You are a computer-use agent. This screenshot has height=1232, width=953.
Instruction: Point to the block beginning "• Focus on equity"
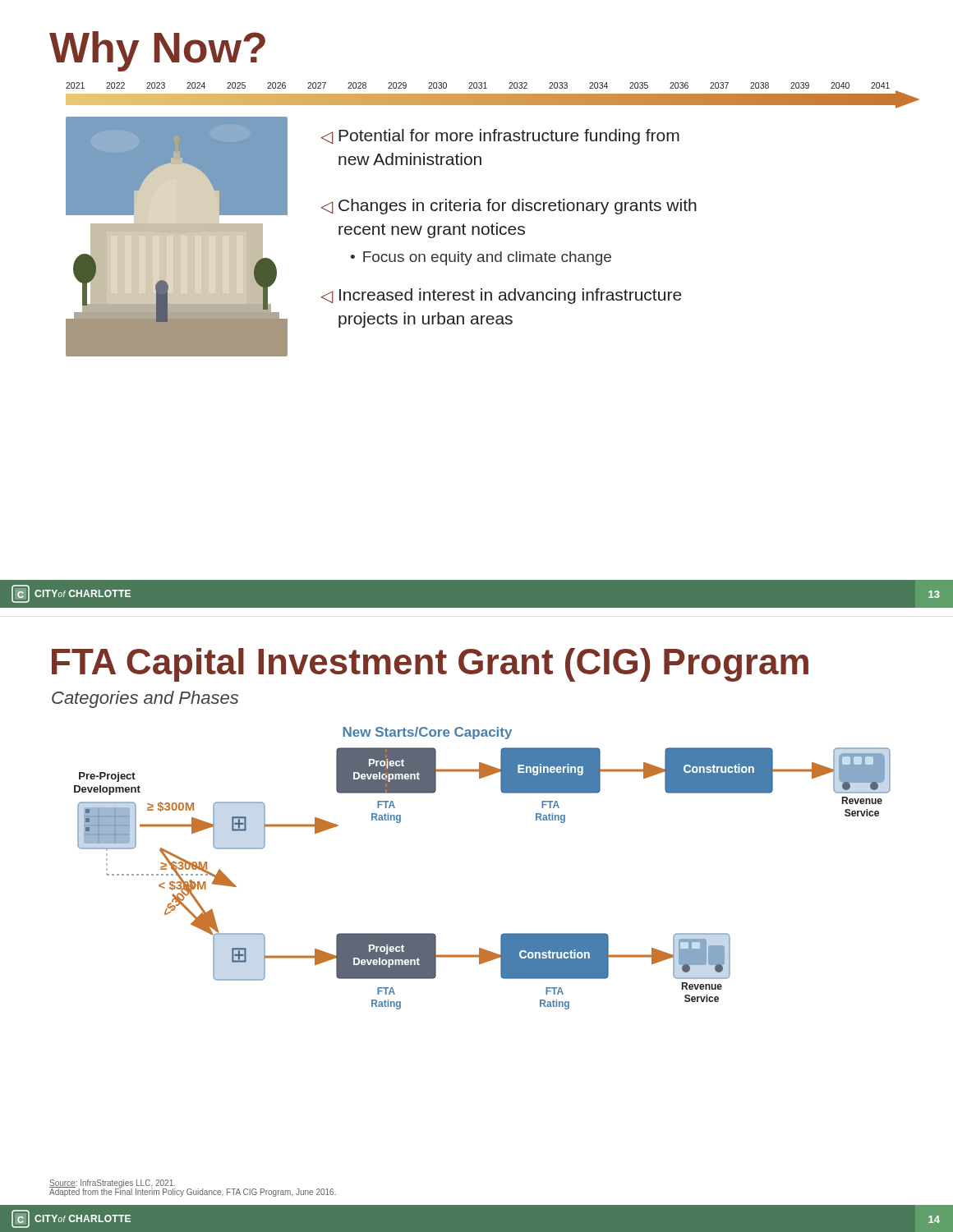(x=481, y=257)
